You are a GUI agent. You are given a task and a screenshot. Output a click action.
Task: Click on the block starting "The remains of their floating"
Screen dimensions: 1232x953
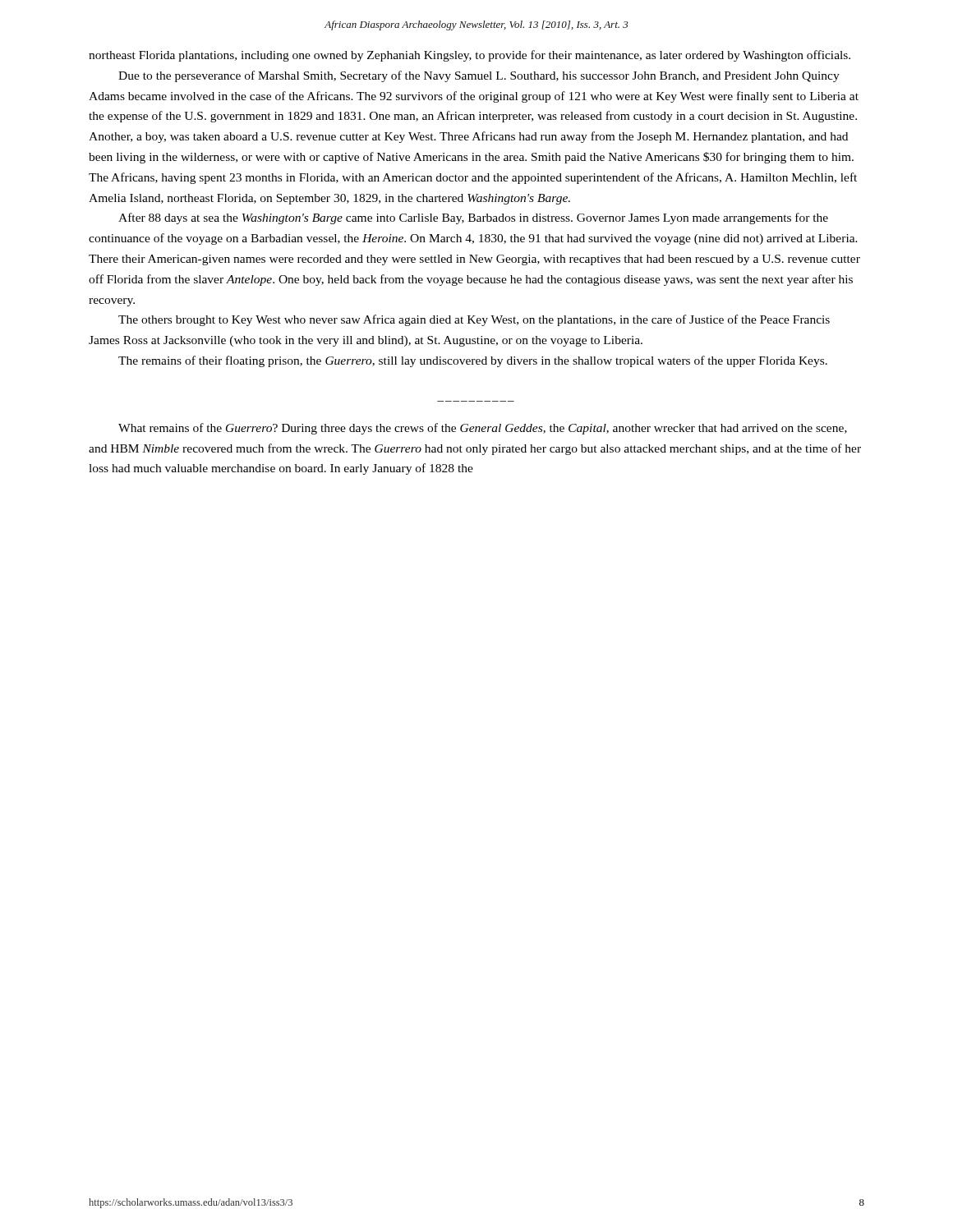(476, 361)
